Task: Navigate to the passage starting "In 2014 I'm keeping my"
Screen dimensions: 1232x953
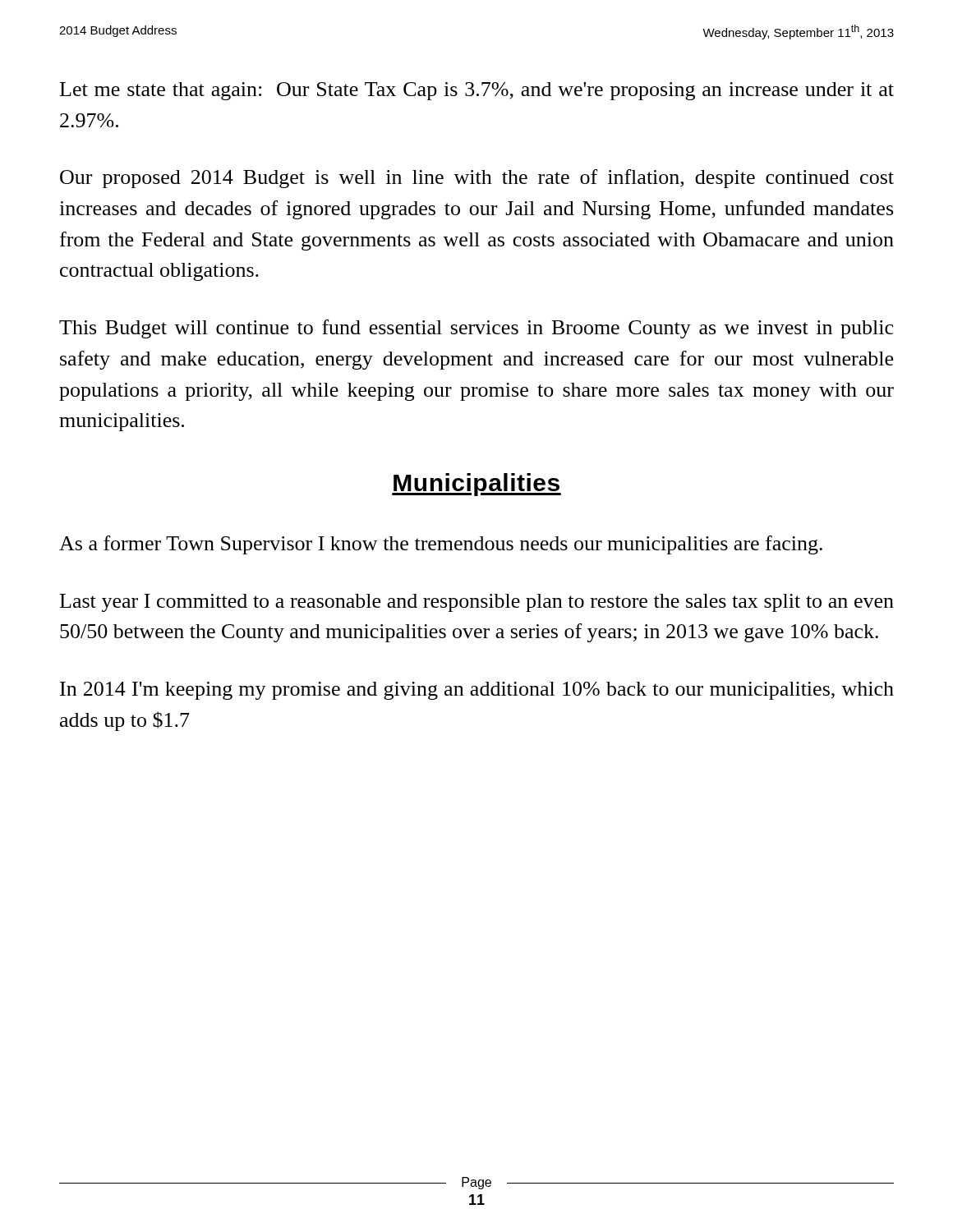Action: [x=476, y=704]
